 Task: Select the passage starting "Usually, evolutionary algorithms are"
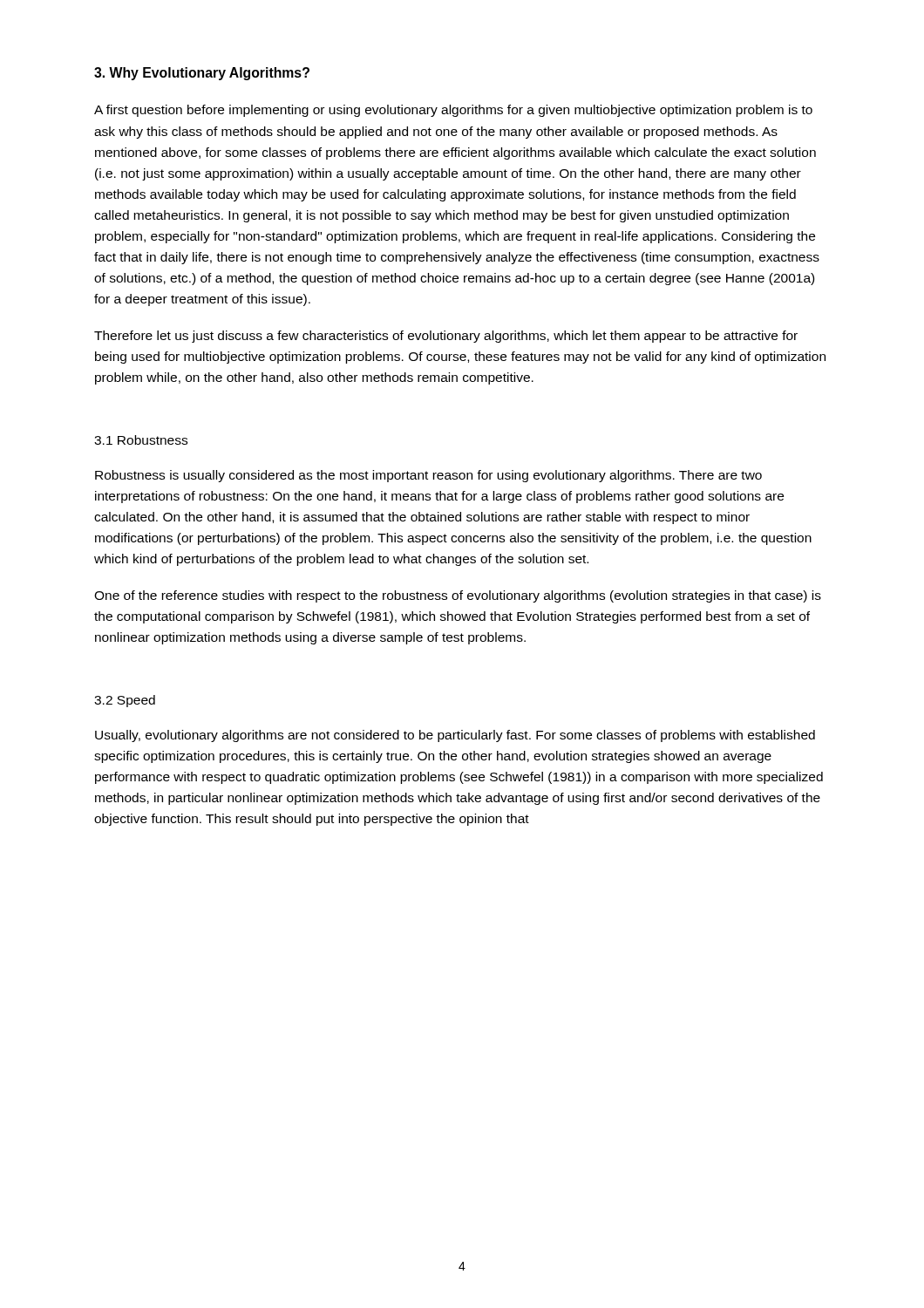[x=459, y=776]
